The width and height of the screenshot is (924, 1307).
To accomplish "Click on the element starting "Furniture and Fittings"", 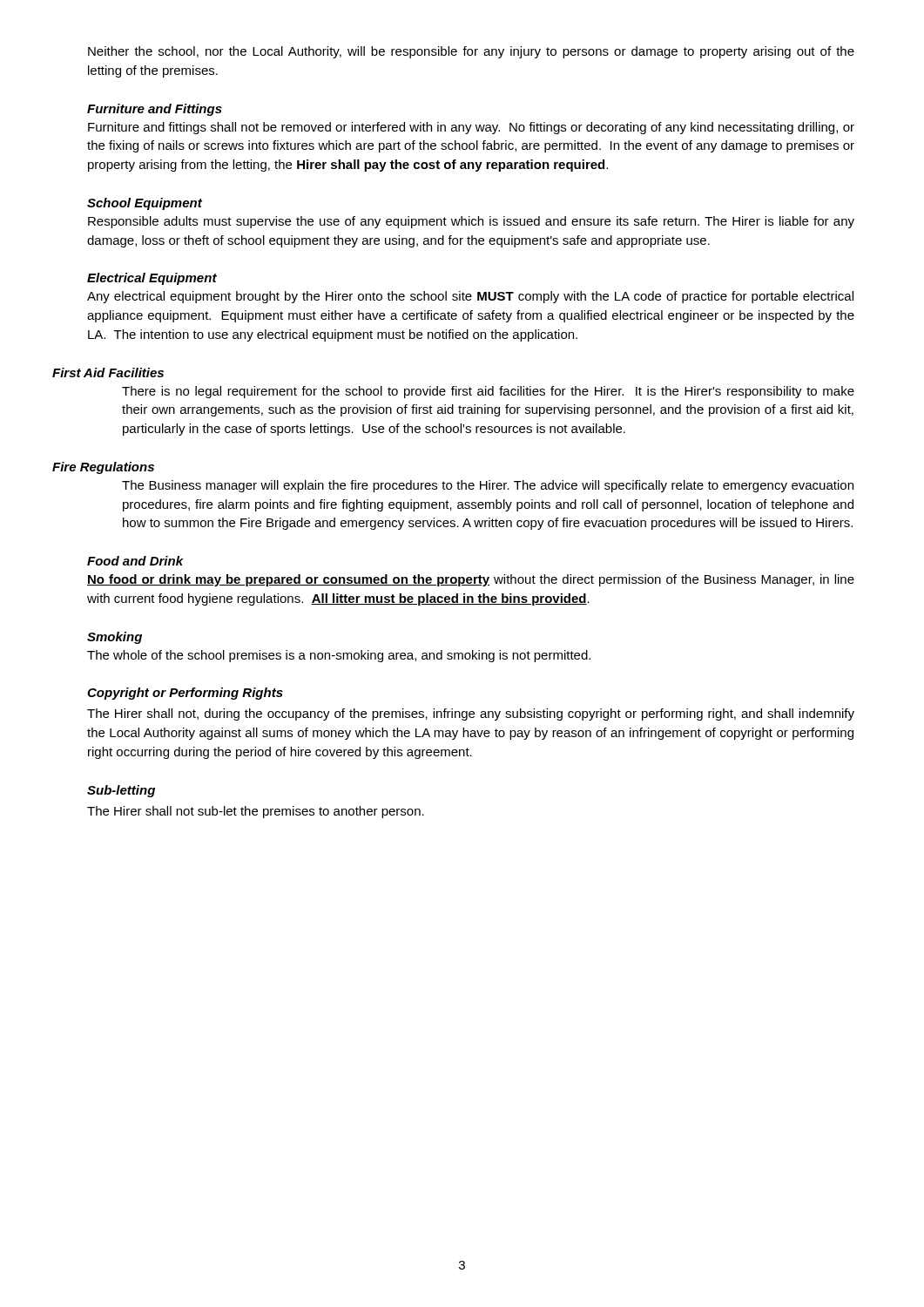I will (155, 108).
